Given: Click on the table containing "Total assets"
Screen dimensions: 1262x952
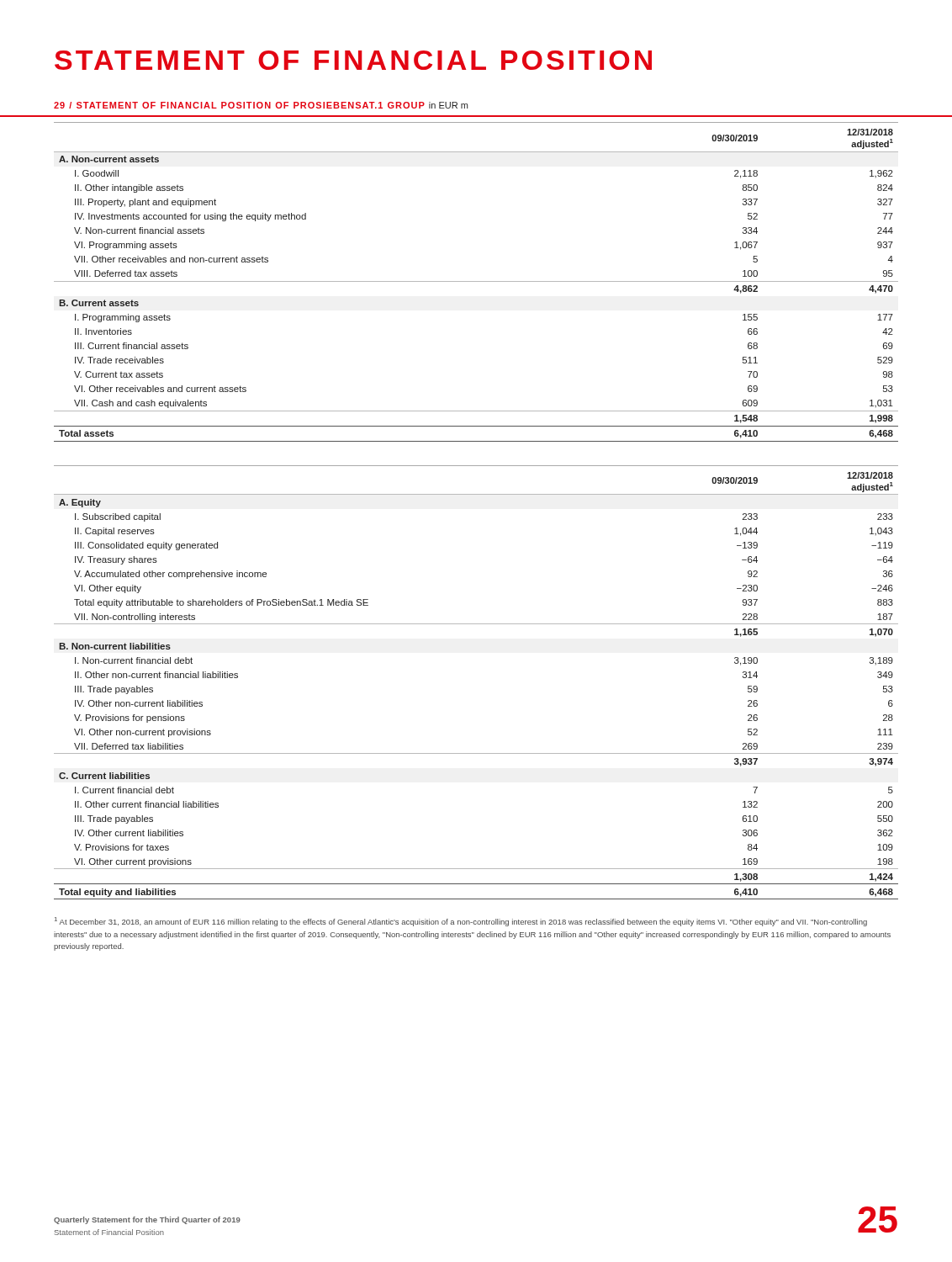Looking at the screenshot, I should [476, 282].
